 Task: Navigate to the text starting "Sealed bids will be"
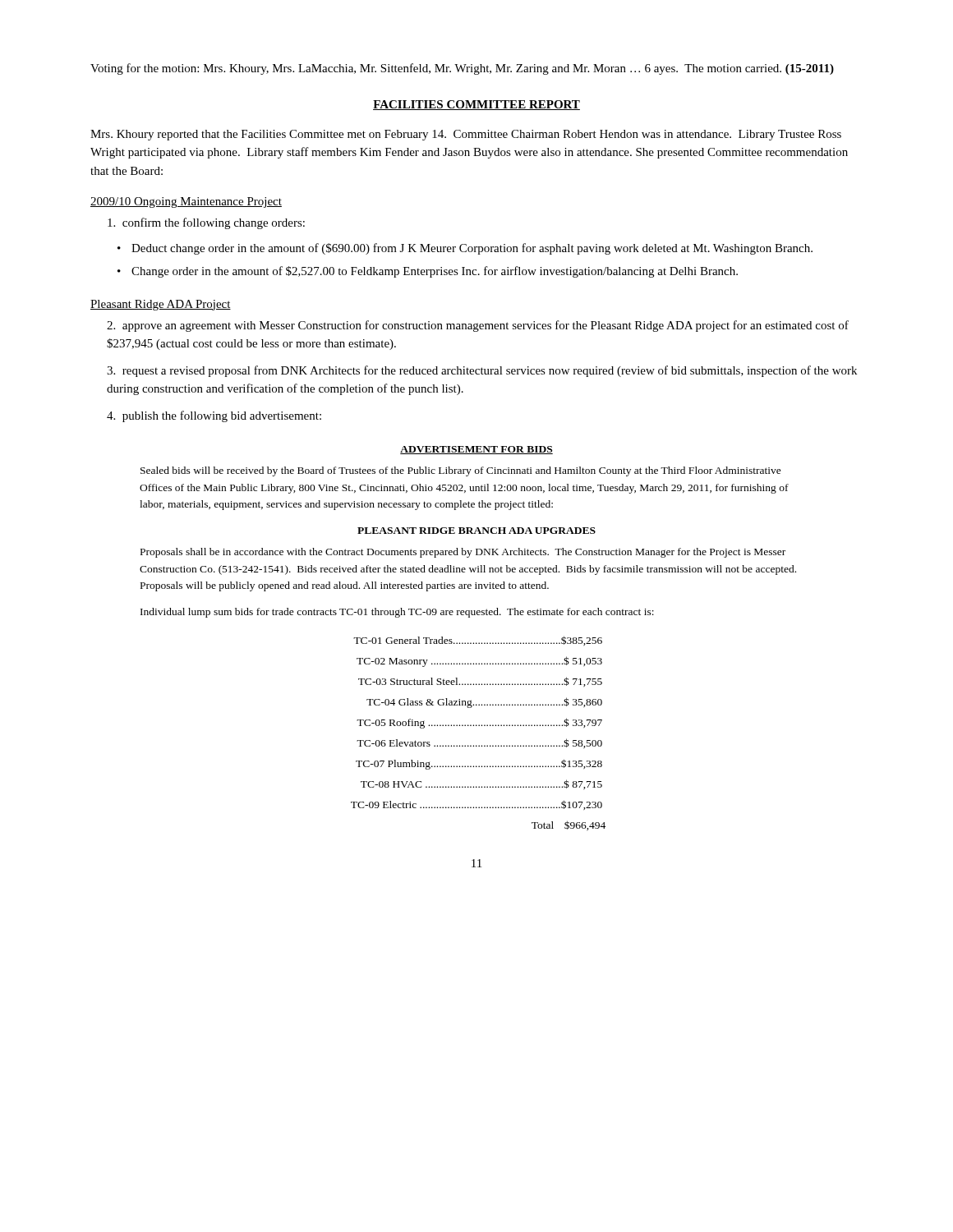(464, 487)
